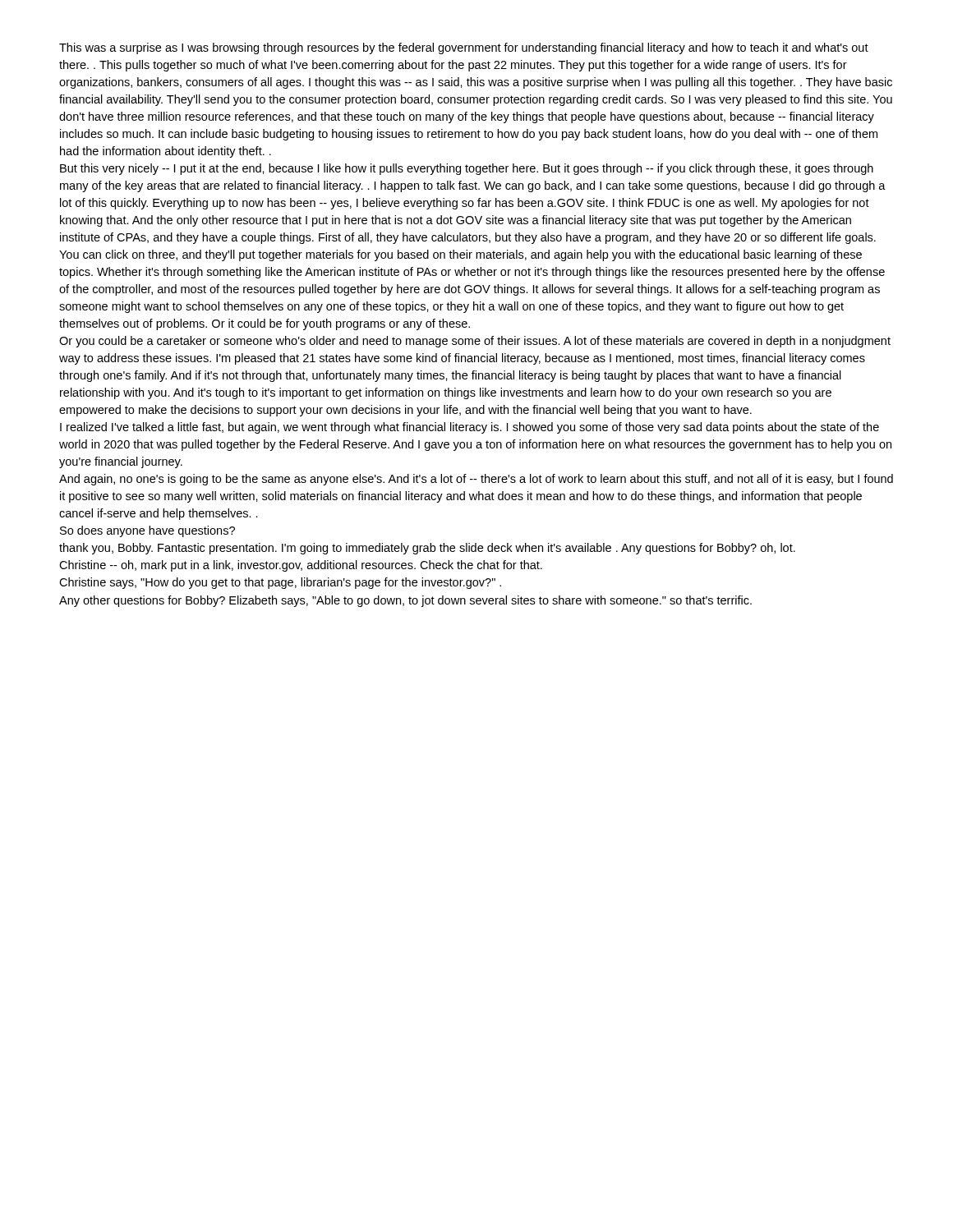Click on the text block that says "thank you, Bobby. Fantastic presentation. I'm going"
The width and height of the screenshot is (953, 1232).
click(x=476, y=549)
